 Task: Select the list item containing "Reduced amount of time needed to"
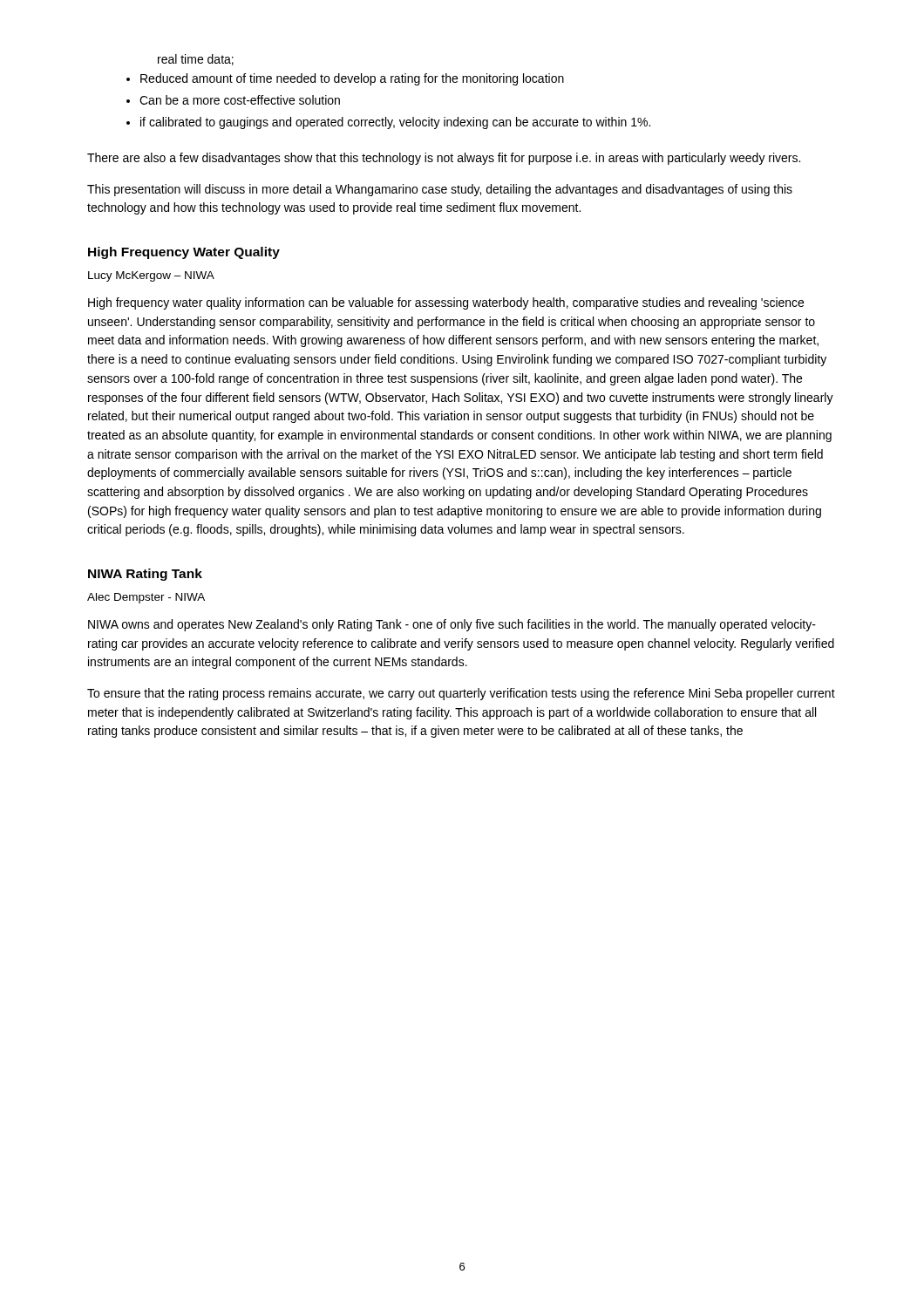pos(352,78)
